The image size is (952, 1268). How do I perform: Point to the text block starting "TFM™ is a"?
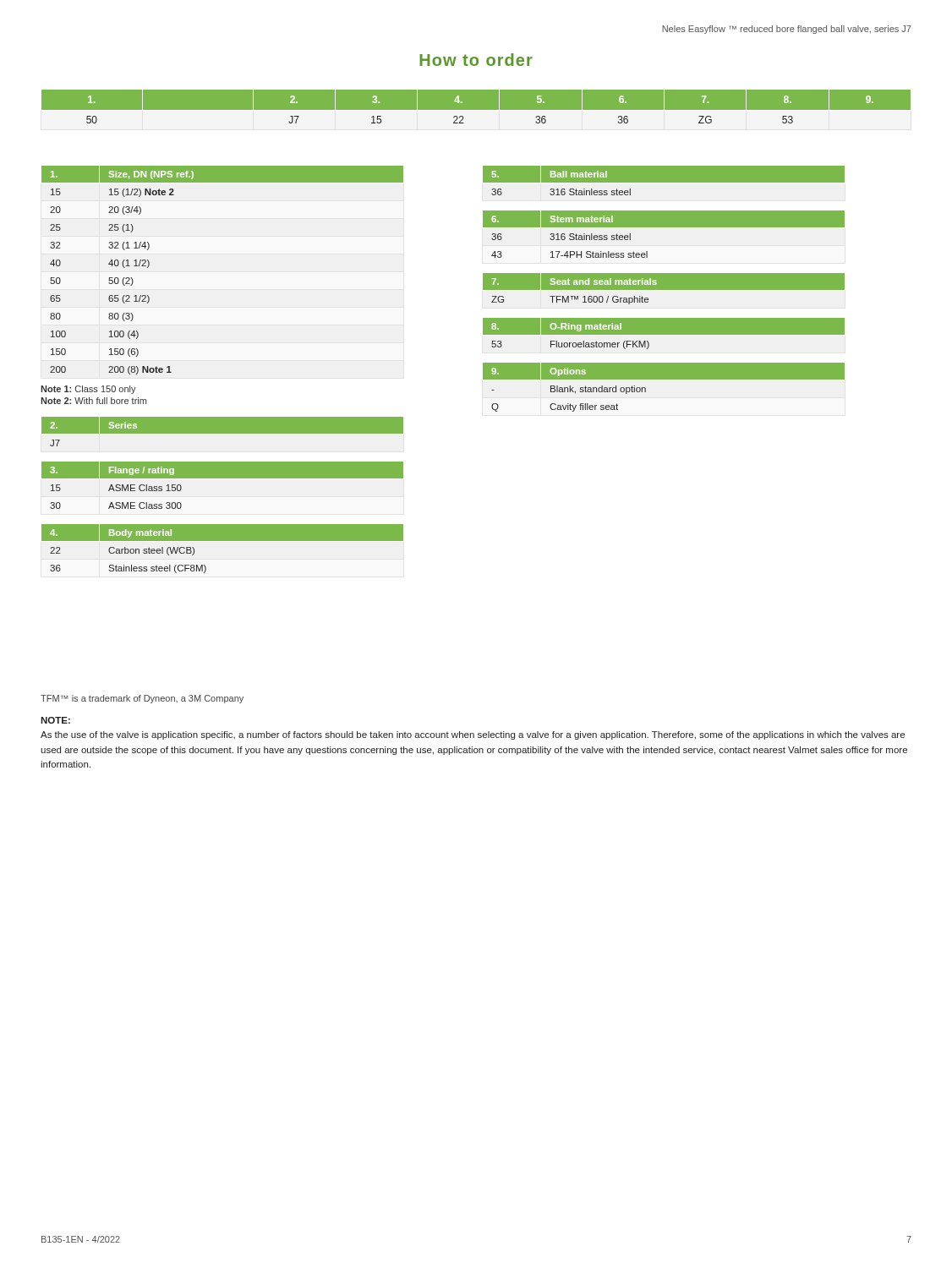[142, 698]
